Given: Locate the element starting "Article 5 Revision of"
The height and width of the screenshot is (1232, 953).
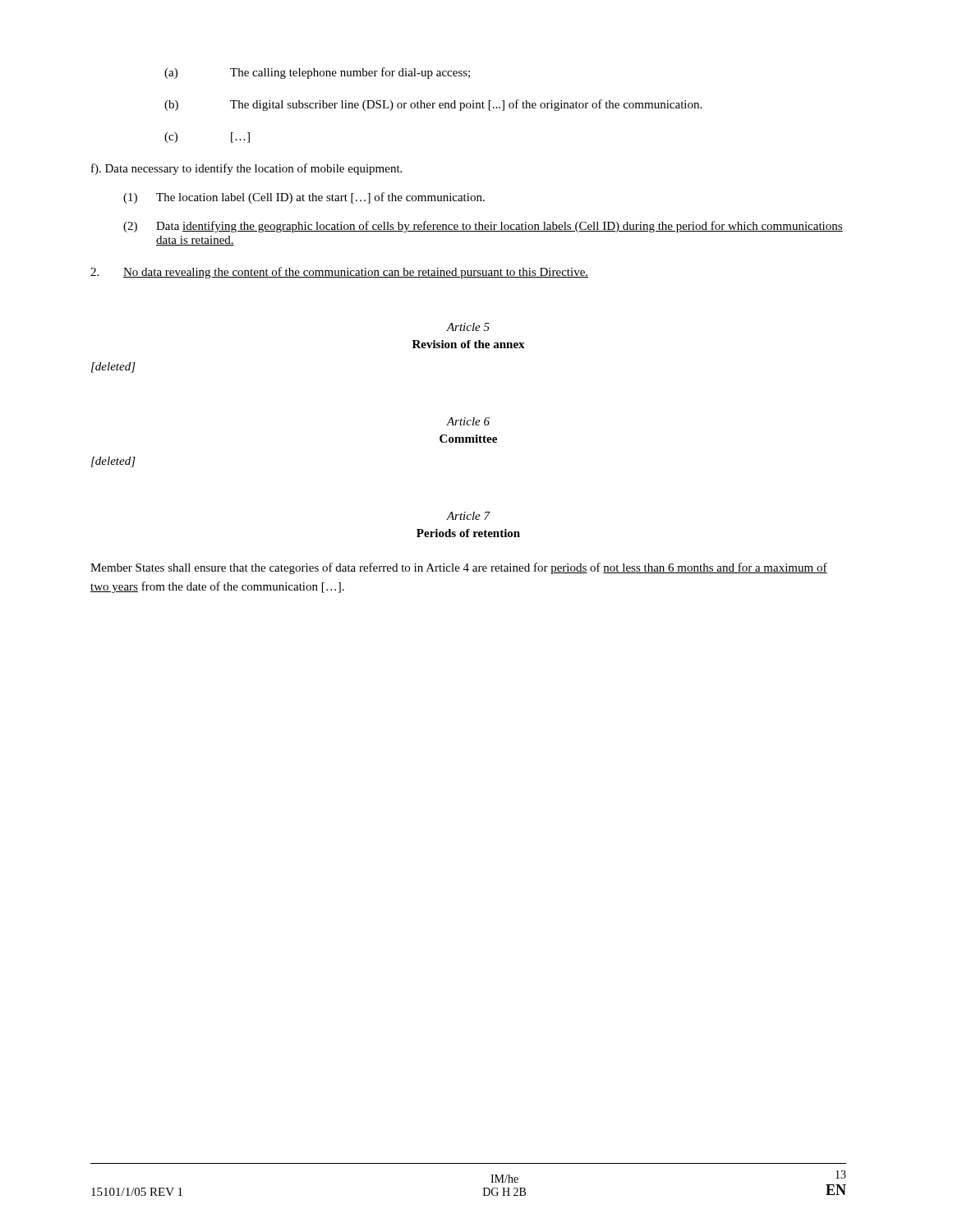Looking at the screenshot, I should click(x=468, y=336).
